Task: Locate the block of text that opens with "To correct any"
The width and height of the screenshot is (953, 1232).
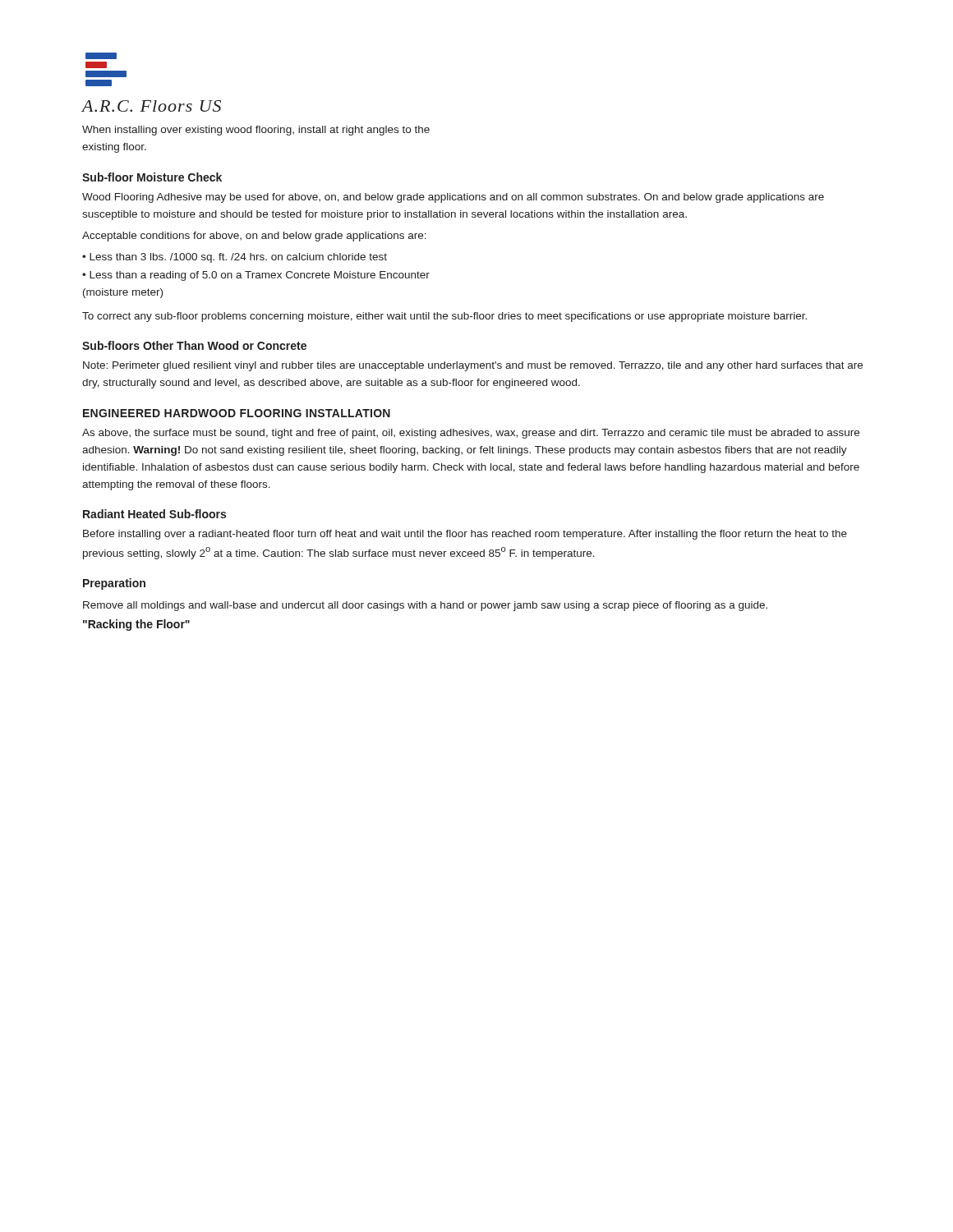Action: tap(445, 316)
